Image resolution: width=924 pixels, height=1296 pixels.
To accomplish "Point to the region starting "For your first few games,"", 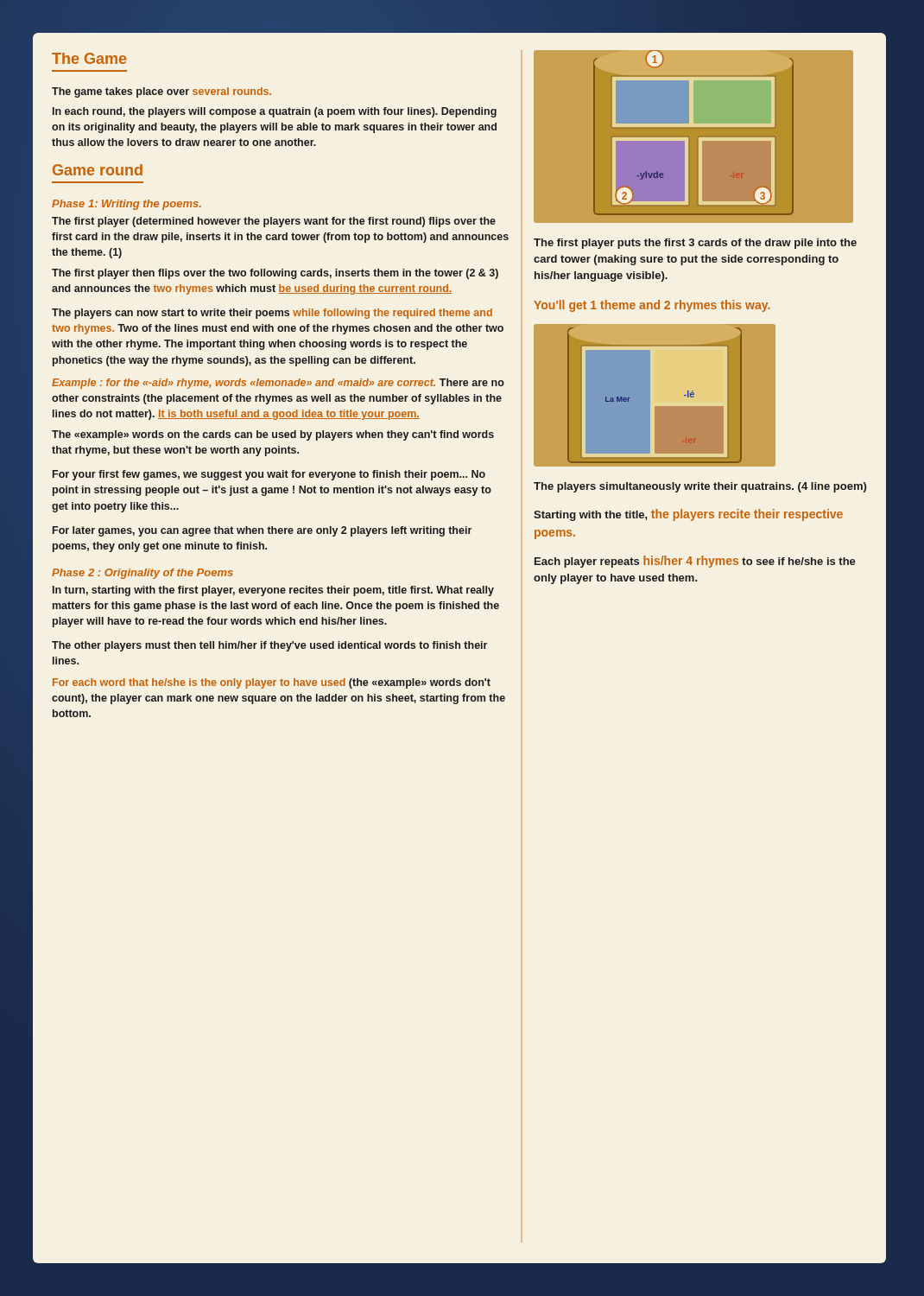I will point(272,490).
